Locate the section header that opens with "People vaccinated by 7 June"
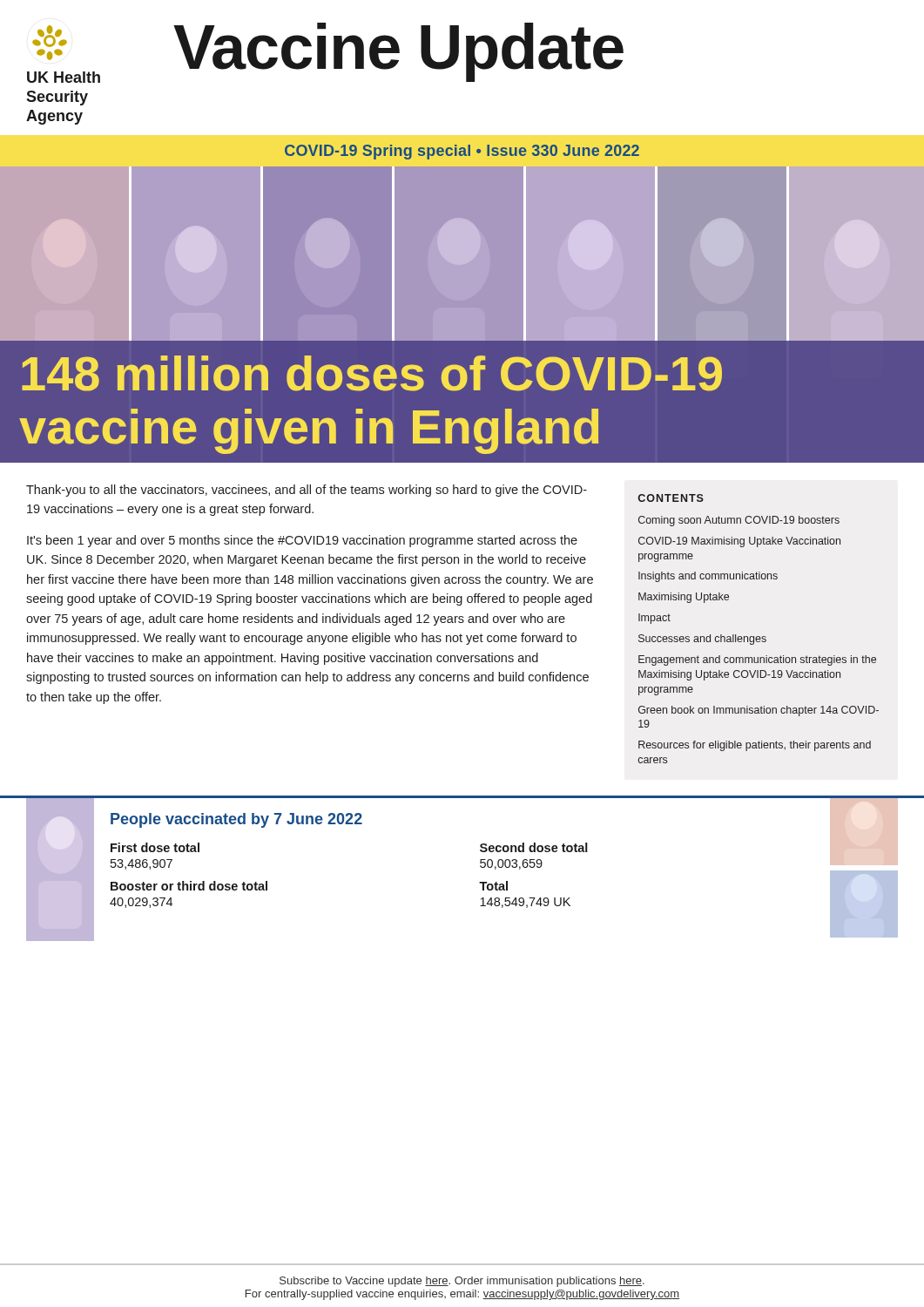 click(236, 819)
